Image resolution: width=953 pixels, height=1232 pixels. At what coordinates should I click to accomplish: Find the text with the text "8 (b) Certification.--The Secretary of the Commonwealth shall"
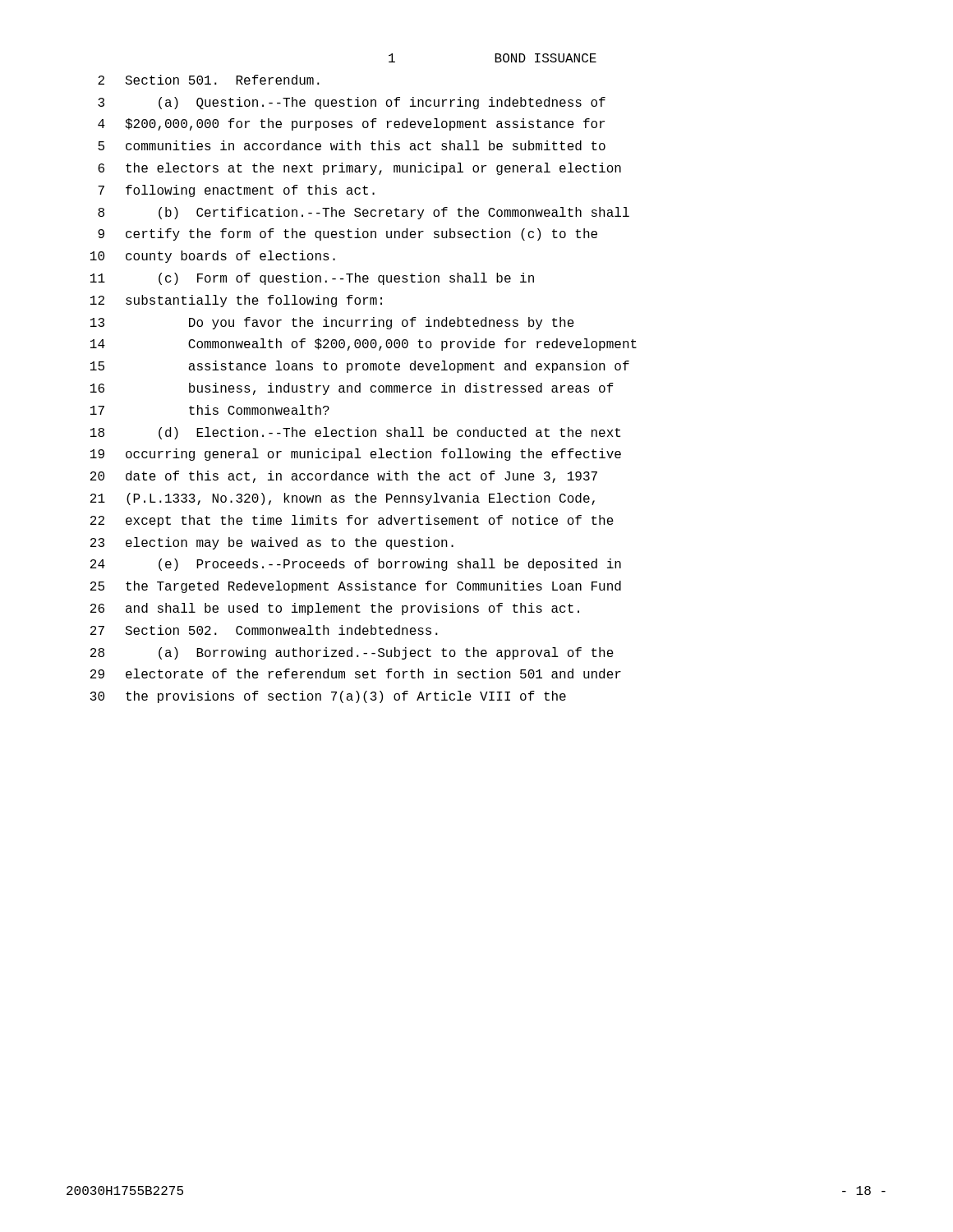point(348,214)
